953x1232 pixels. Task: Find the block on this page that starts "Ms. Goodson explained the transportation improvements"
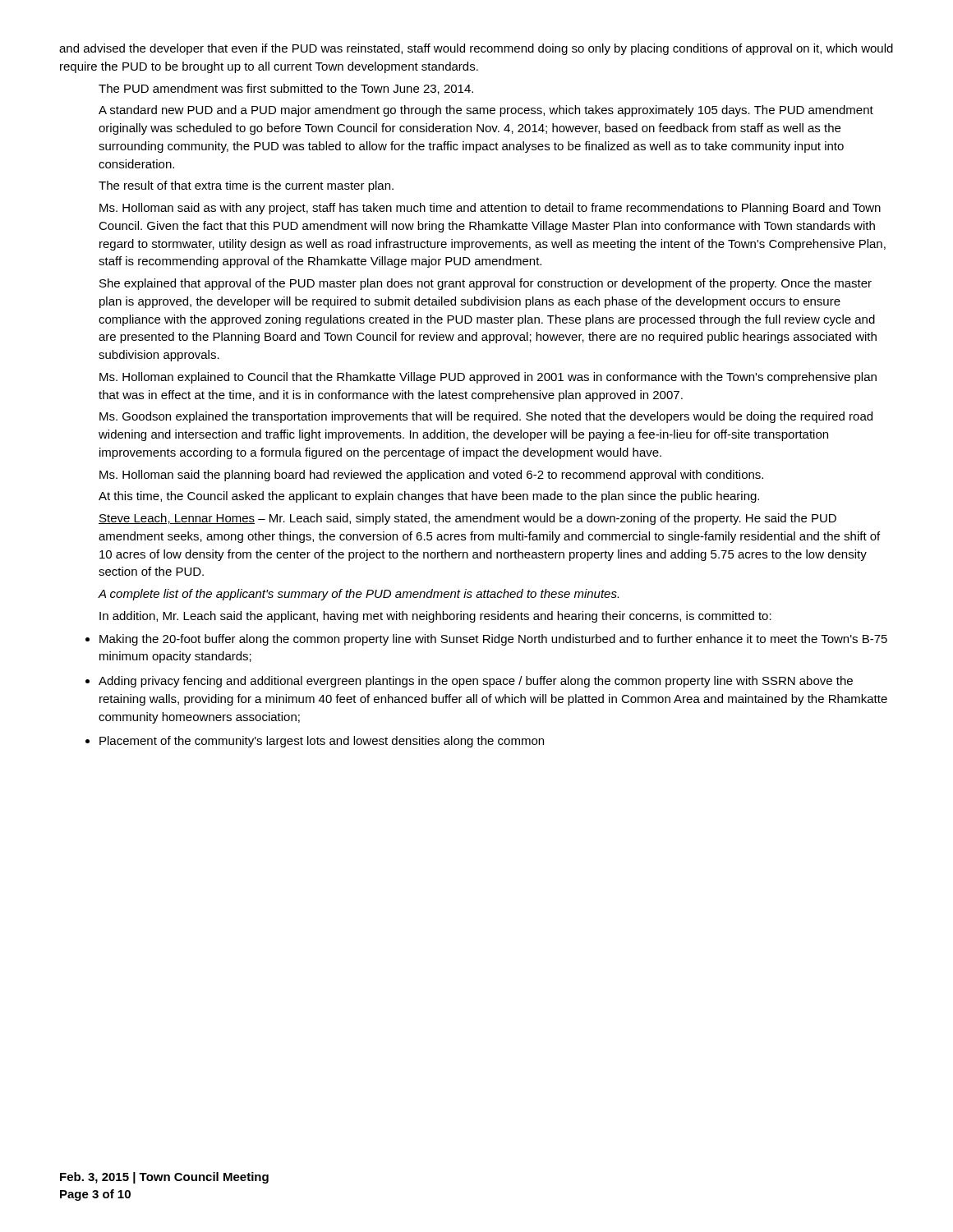click(x=496, y=434)
